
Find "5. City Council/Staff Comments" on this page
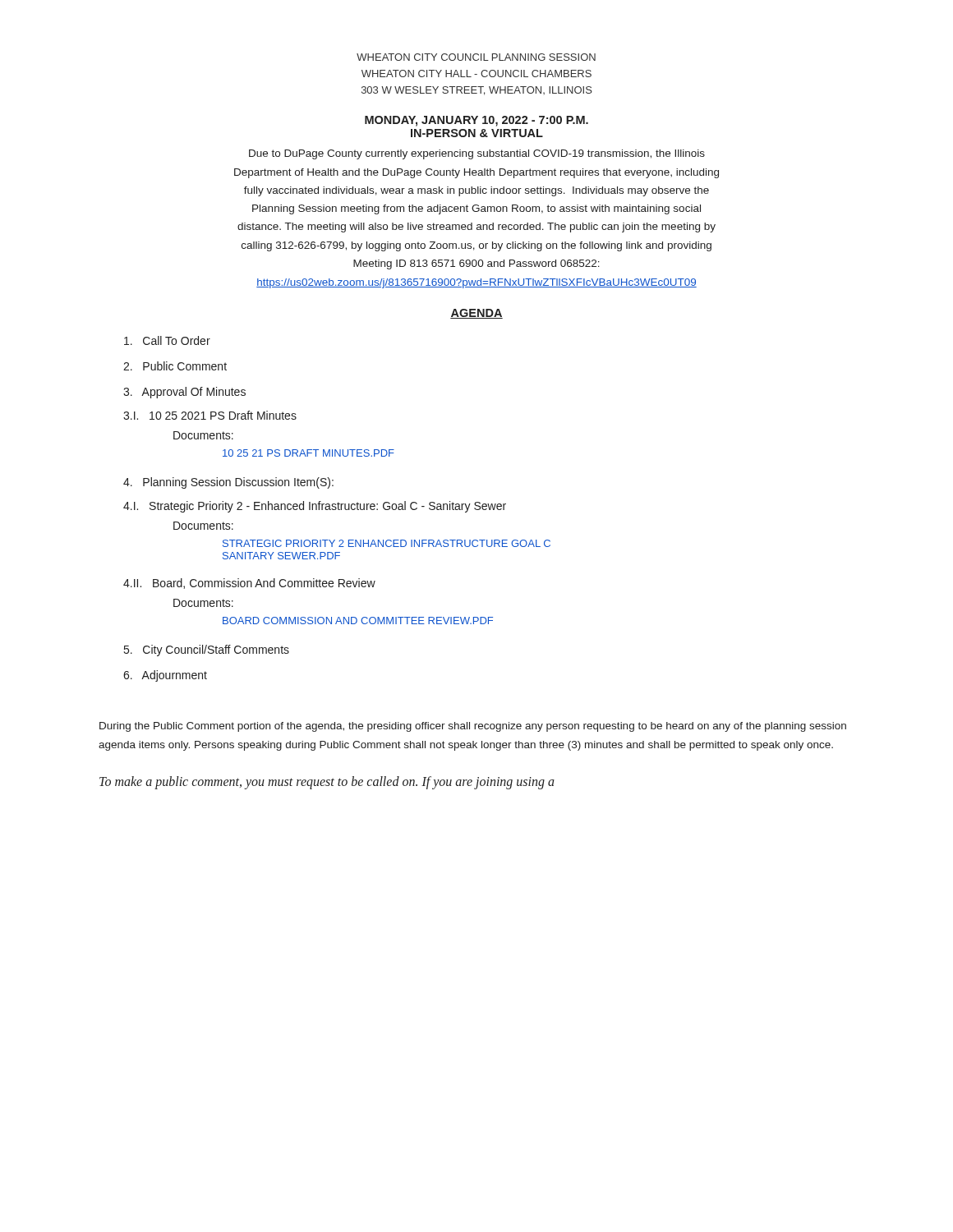click(206, 650)
